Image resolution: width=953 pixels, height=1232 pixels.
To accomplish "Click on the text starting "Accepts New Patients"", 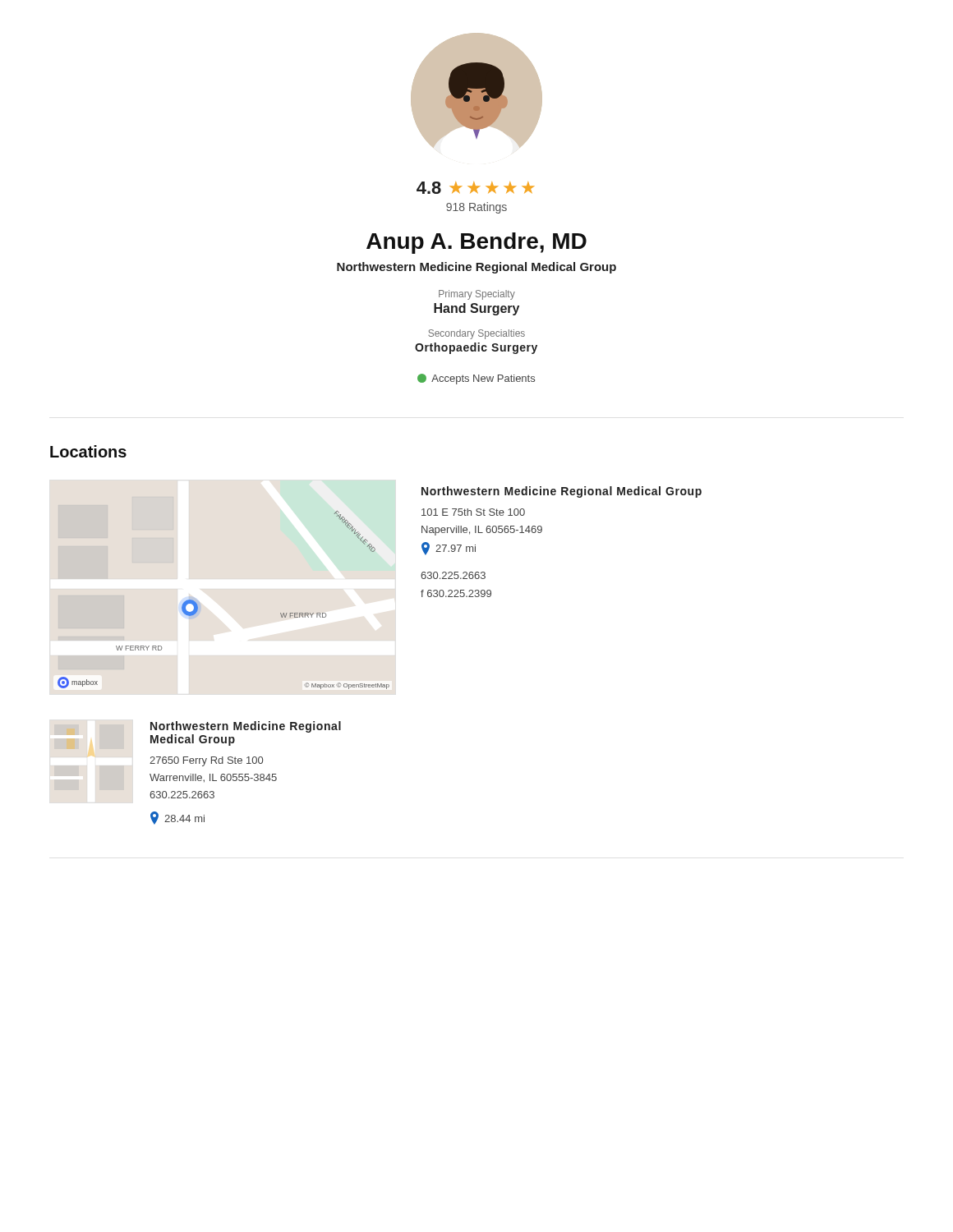I will click(x=476, y=378).
